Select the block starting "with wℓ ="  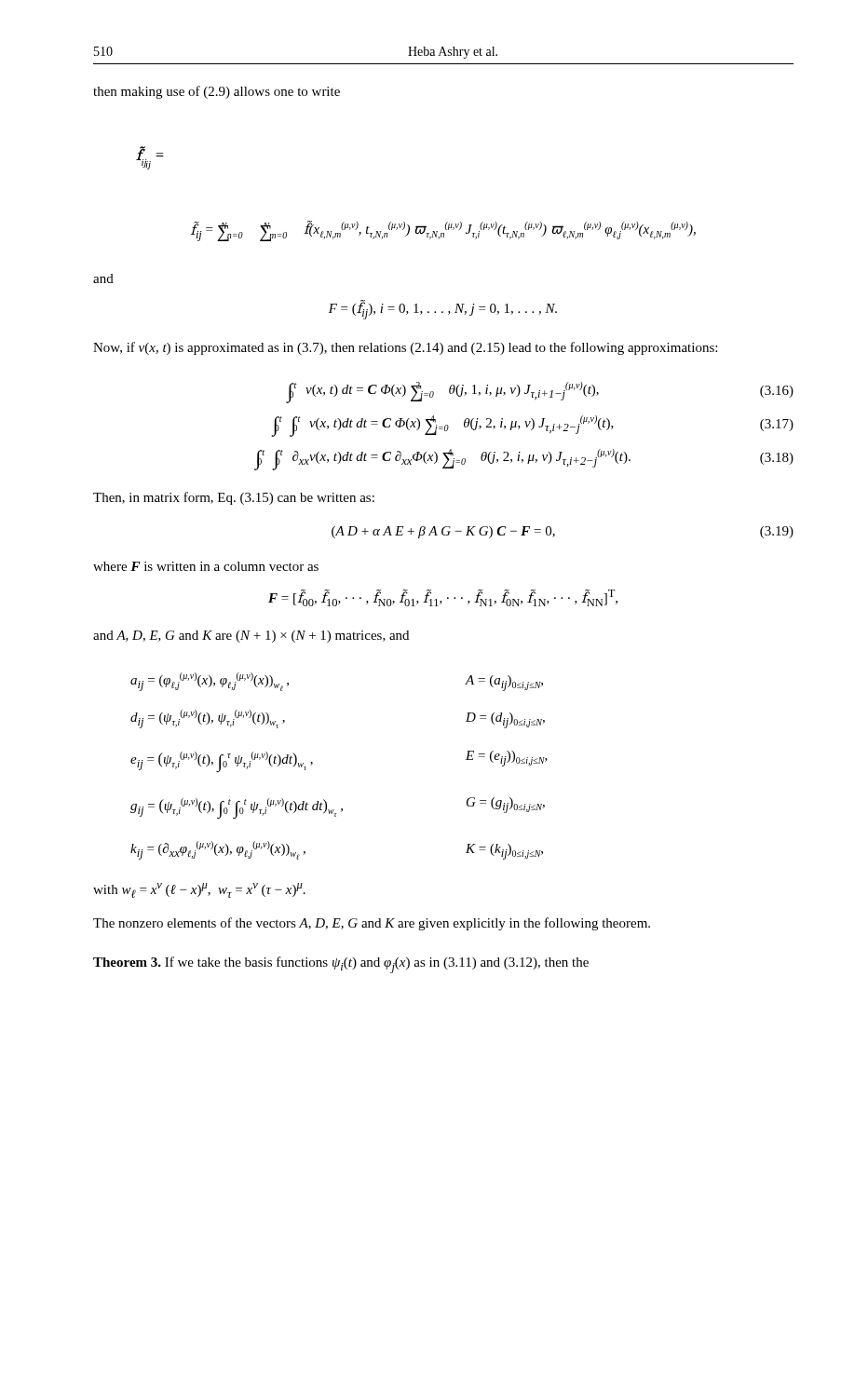(200, 889)
